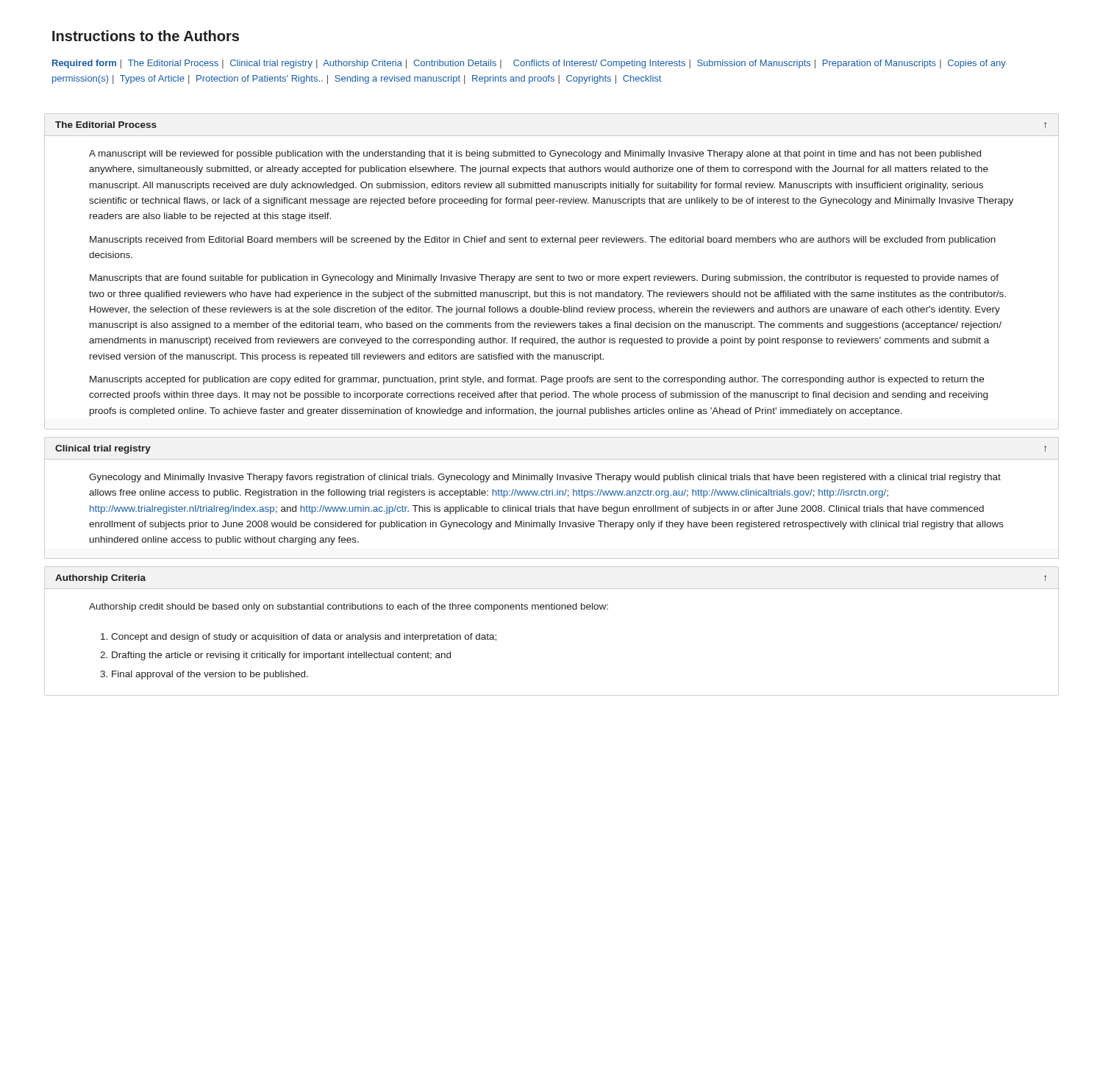The width and height of the screenshot is (1103, 1092).
Task: Select the text block with the text "Required form| The Editorial"
Action: [529, 71]
